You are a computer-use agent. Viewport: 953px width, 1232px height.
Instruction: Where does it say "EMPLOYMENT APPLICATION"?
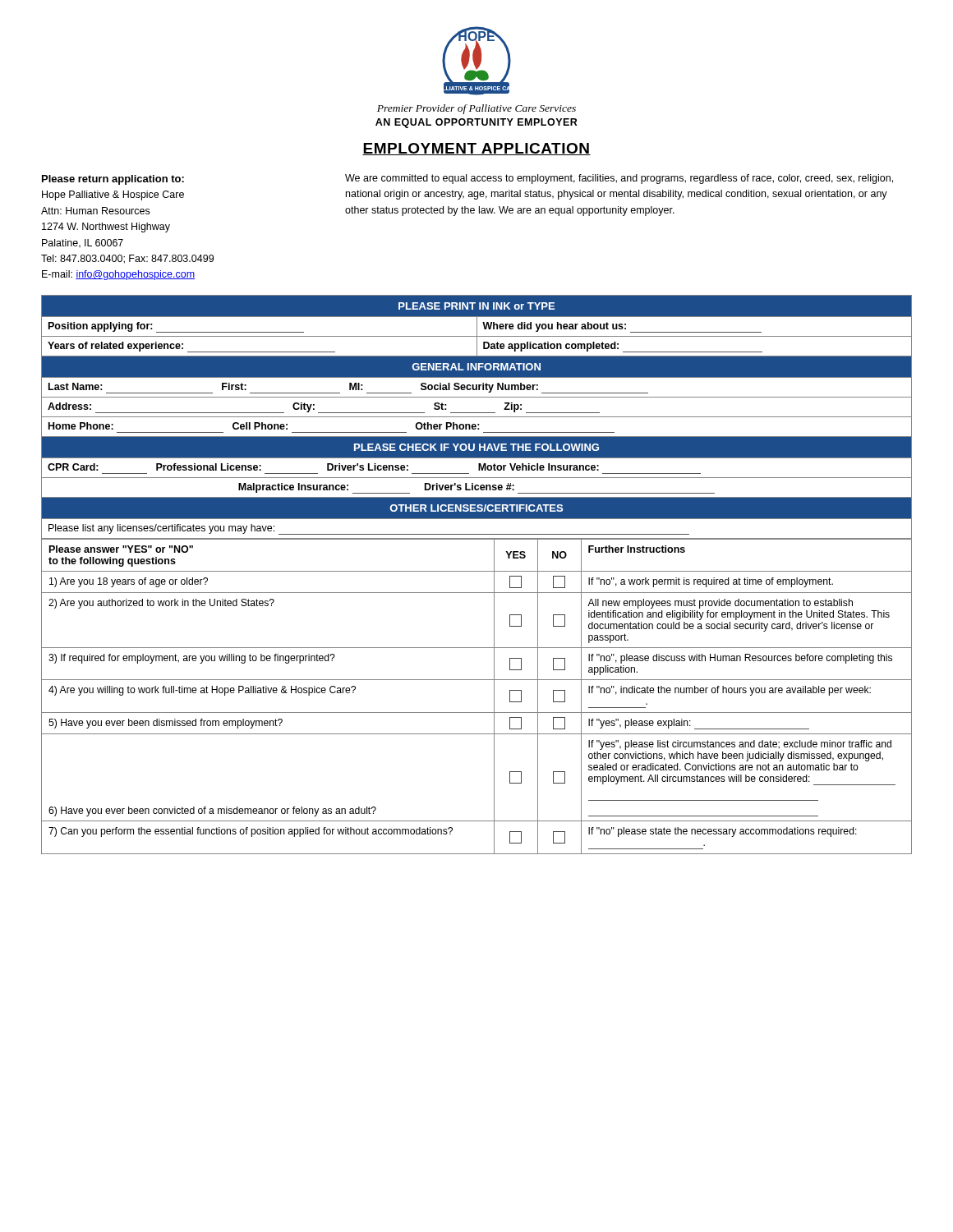[476, 148]
